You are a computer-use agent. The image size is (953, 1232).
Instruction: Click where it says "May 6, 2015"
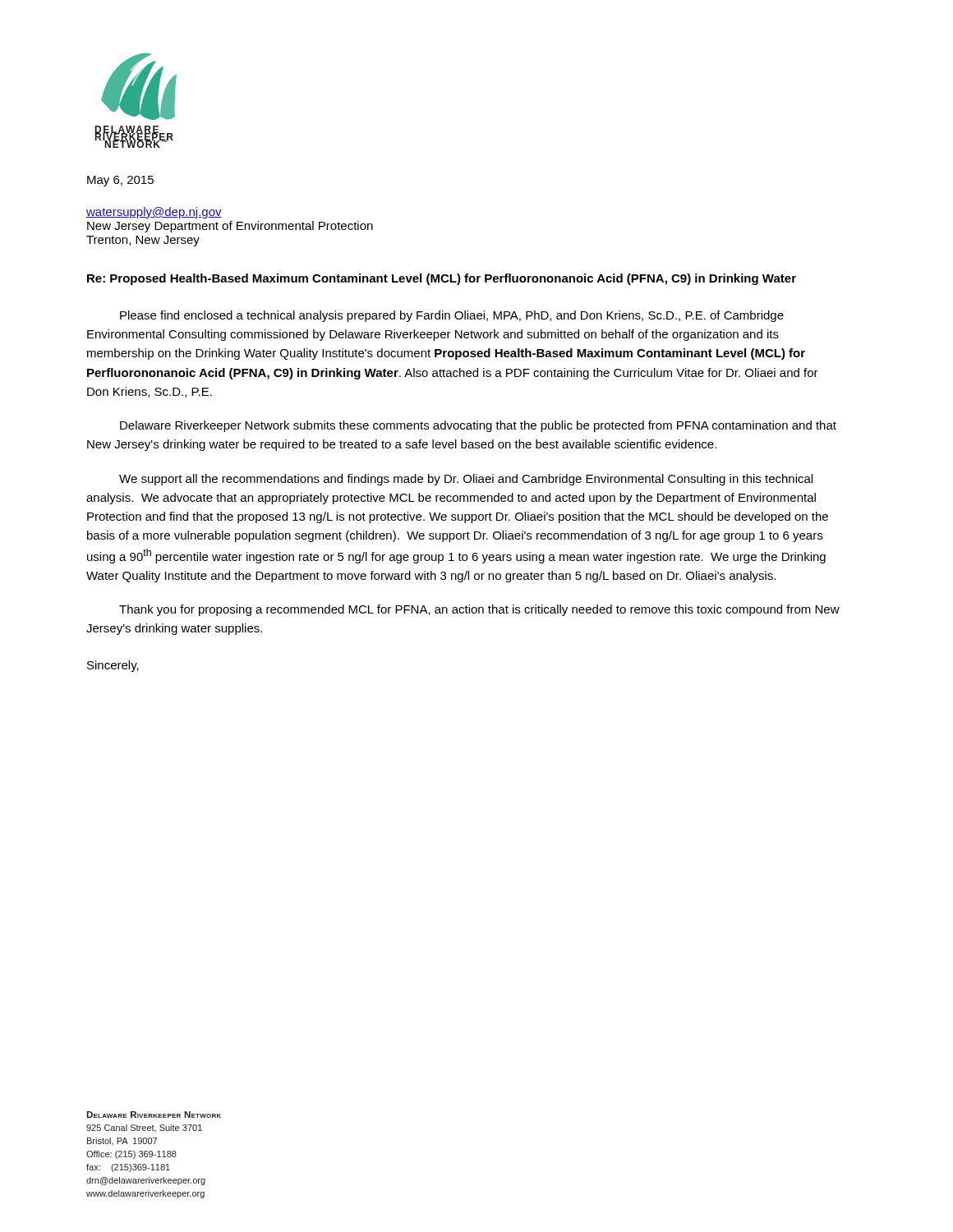pyautogui.click(x=120, y=179)
